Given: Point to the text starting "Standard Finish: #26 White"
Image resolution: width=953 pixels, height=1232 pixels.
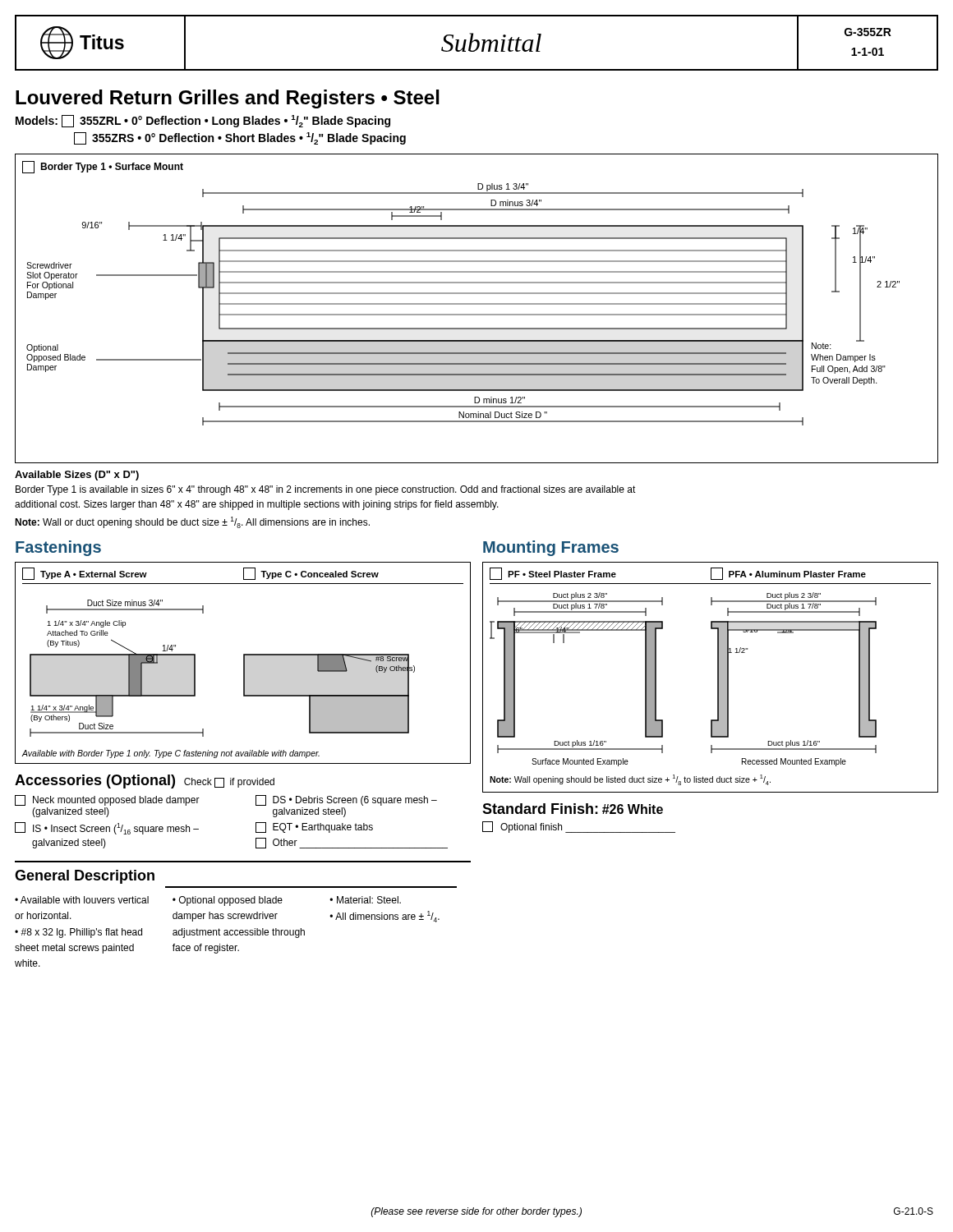Looking at the screenshot, I should pos(573,809).
